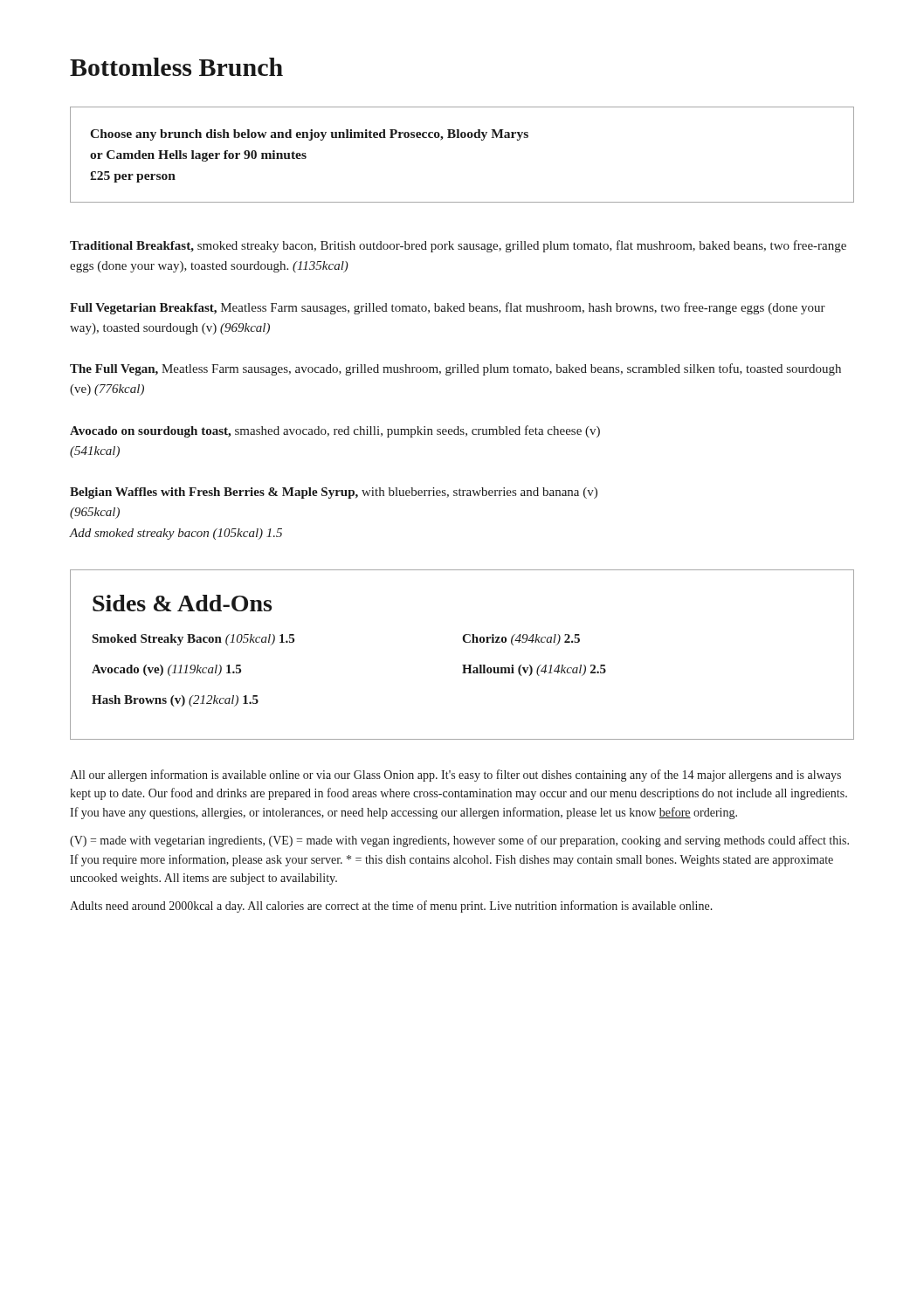Screen dimensions: 1310x924
Task: Find the list item that says "Avocado on sourdough toast,"
Action: [x=335, y=440]
